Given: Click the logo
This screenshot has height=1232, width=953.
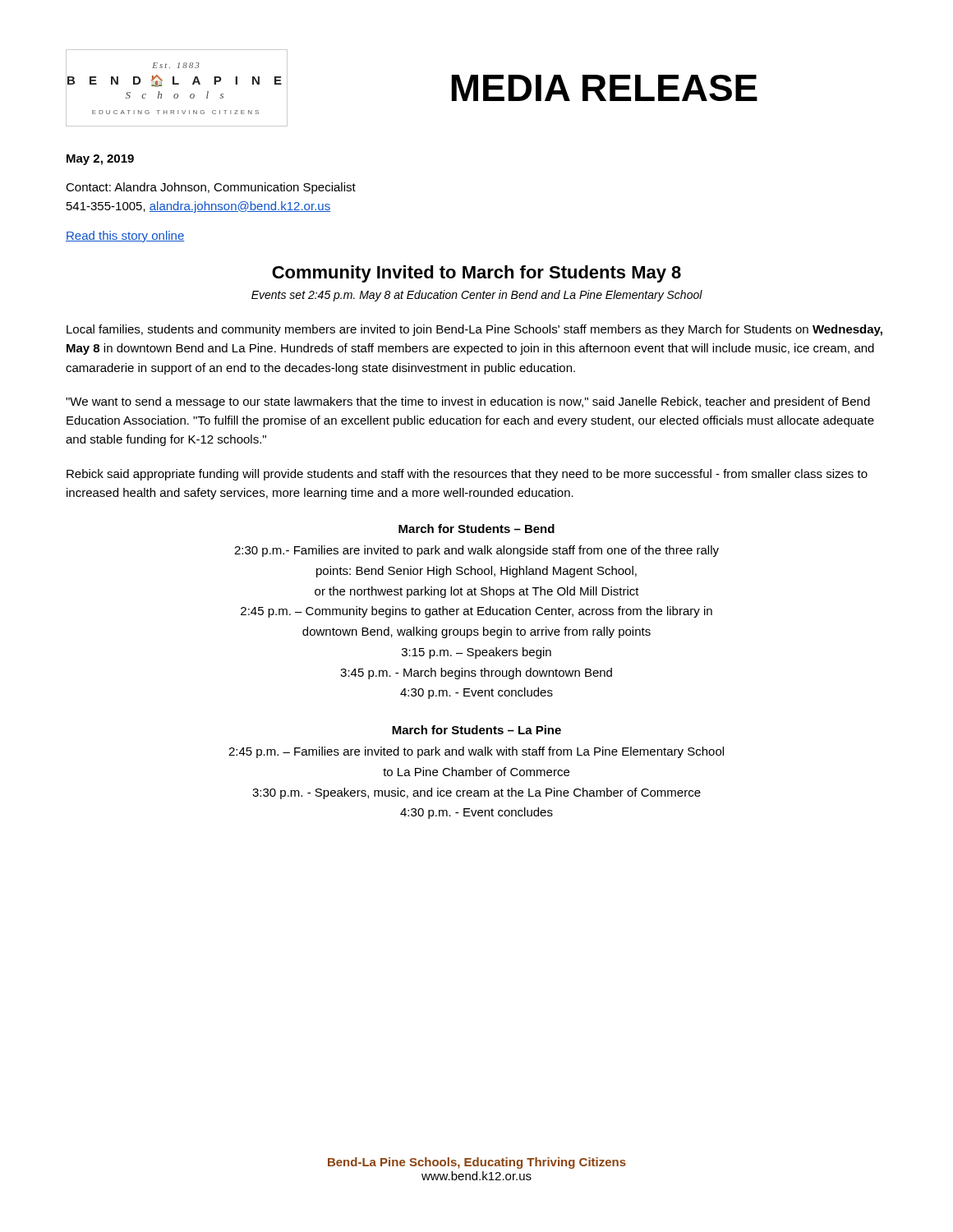Looking at the screenshot, I should click(x=177, y=88).
